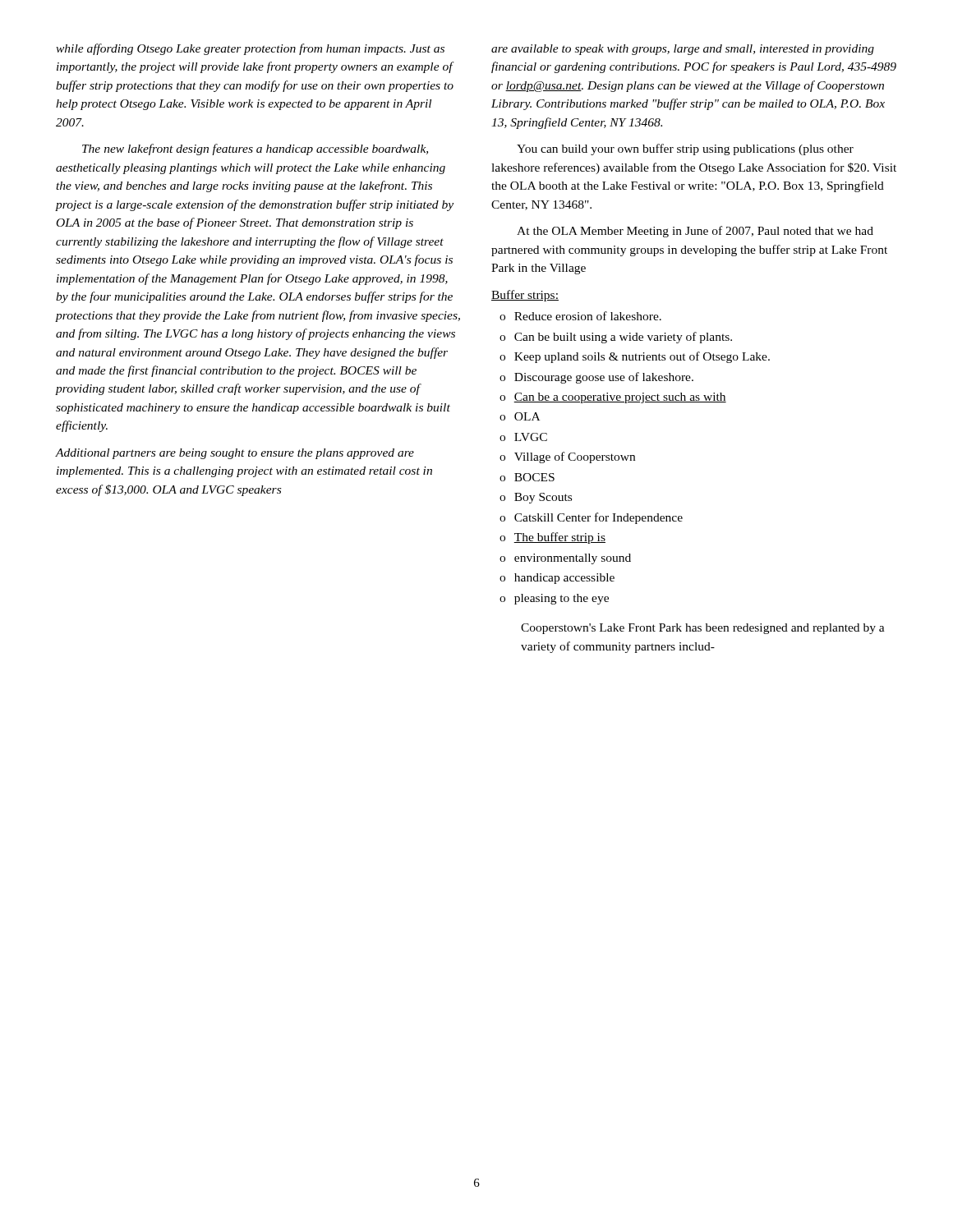Locate the list item containing "Can be a cooperative project such"
This screenshot has width=953, height=1232.
[698, 397]
